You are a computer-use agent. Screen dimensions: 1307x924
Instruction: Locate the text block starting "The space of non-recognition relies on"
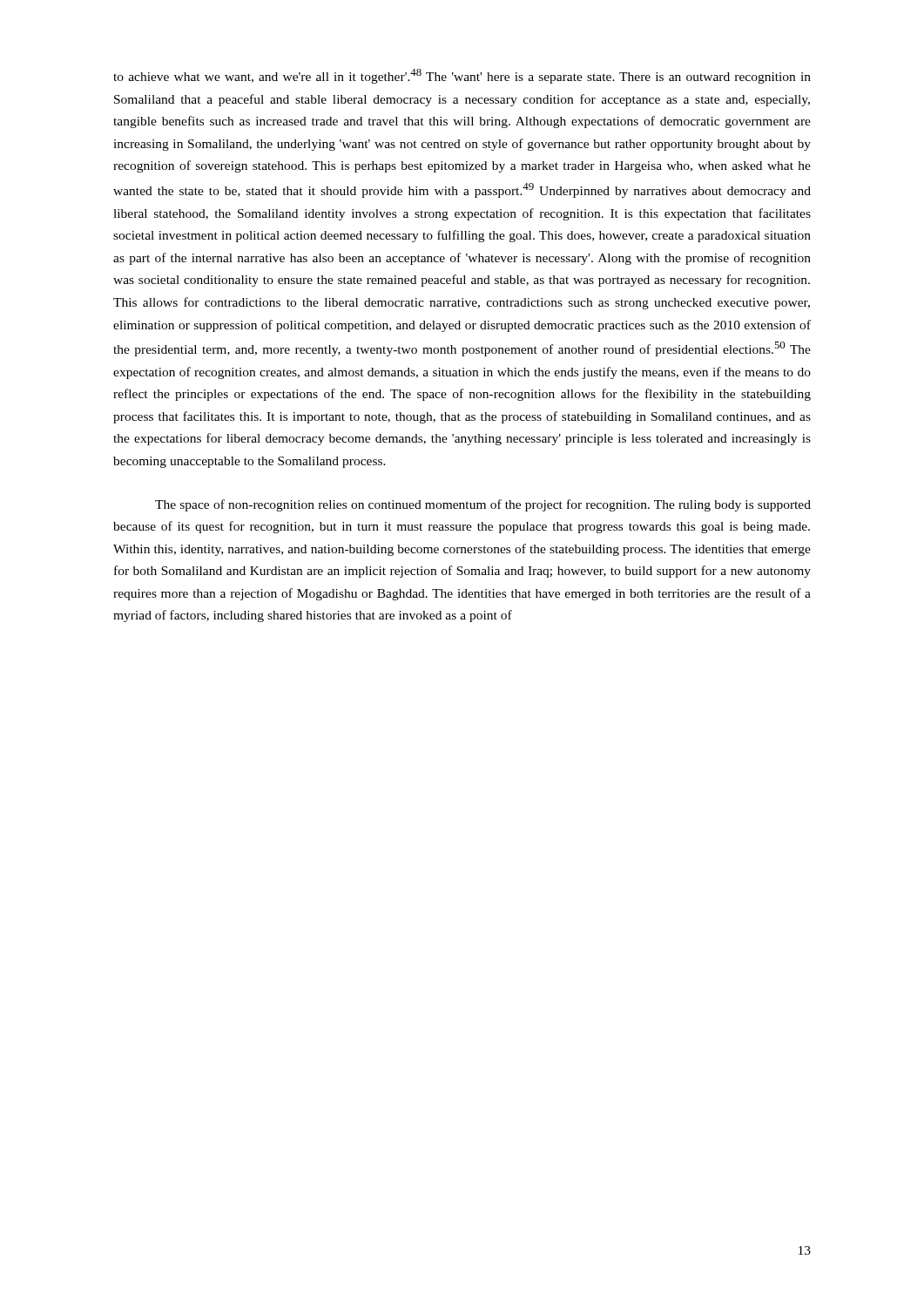tap(462, 559)
